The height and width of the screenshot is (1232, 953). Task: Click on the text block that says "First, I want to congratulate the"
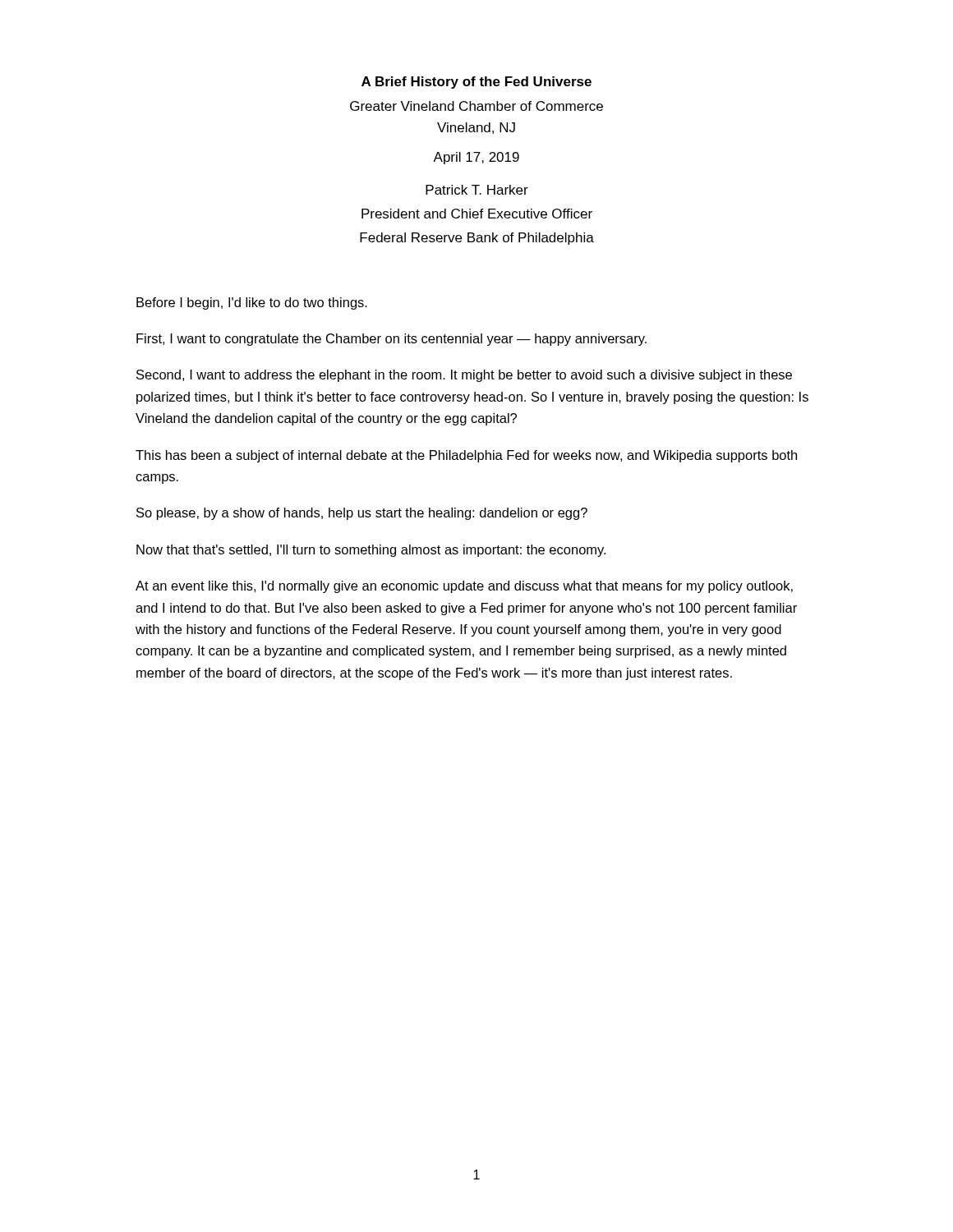tap(392, 338)
